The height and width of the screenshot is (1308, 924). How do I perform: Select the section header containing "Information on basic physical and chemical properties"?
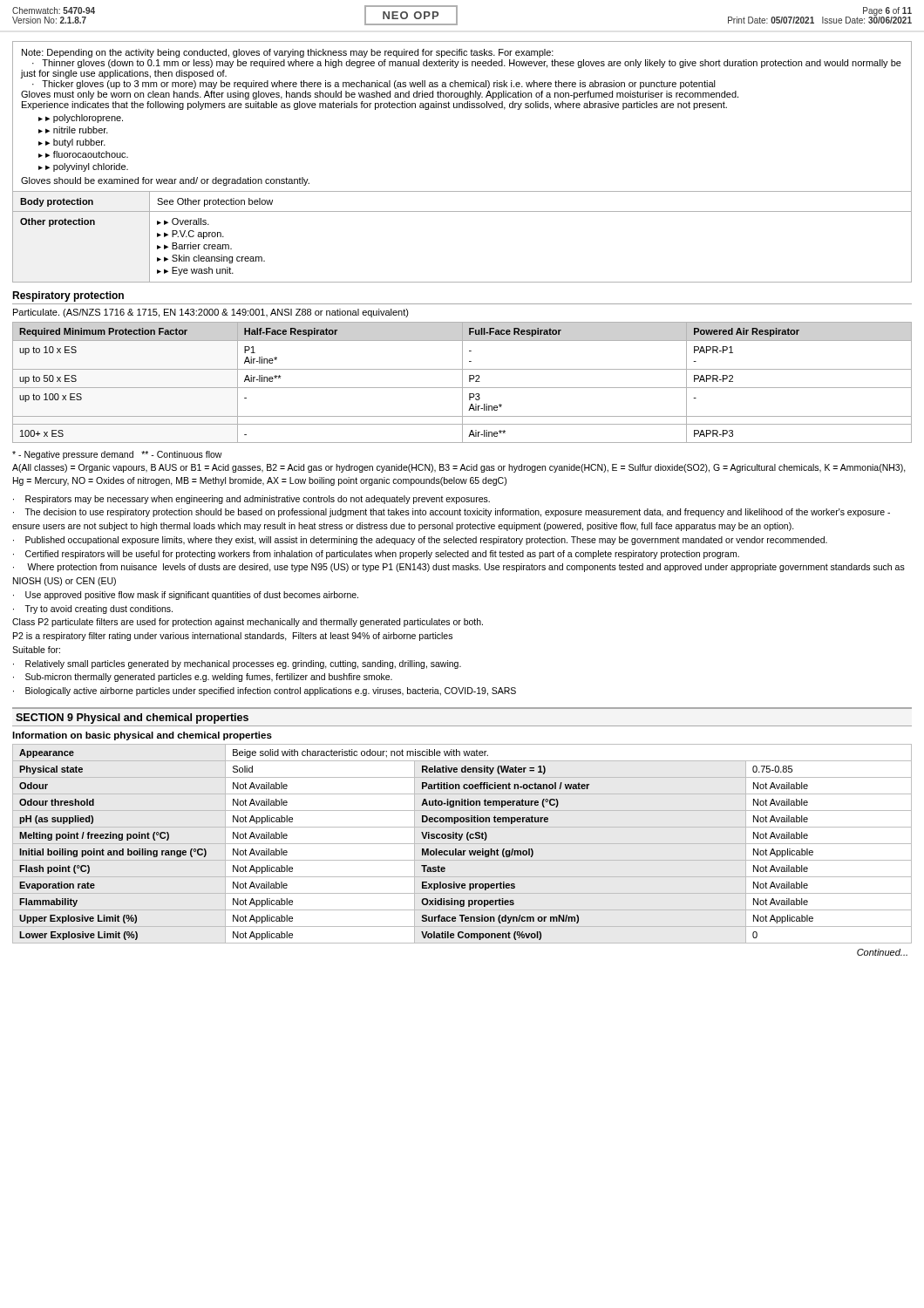pos(142,735)
